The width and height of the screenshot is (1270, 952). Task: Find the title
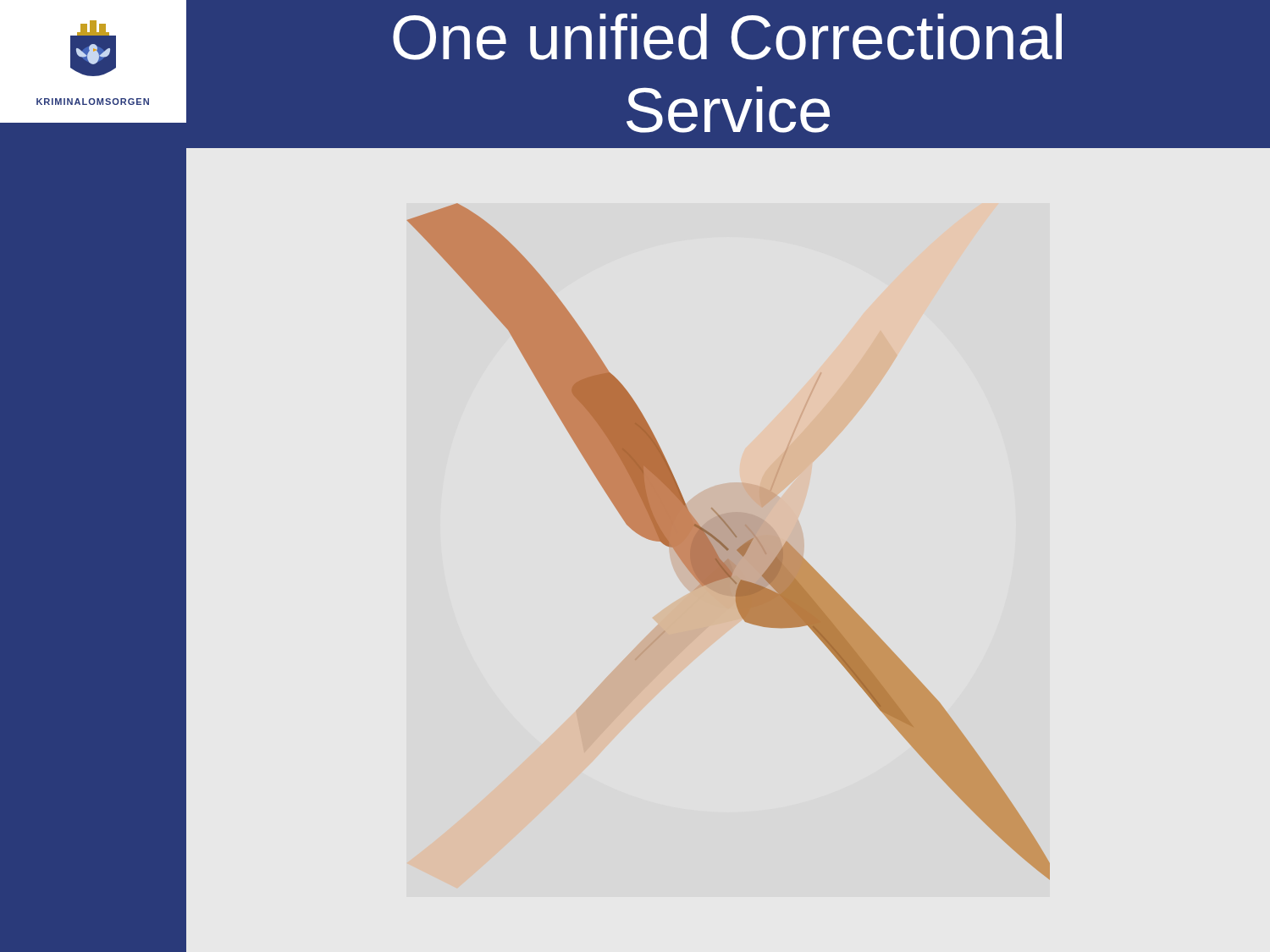(728, 74)
